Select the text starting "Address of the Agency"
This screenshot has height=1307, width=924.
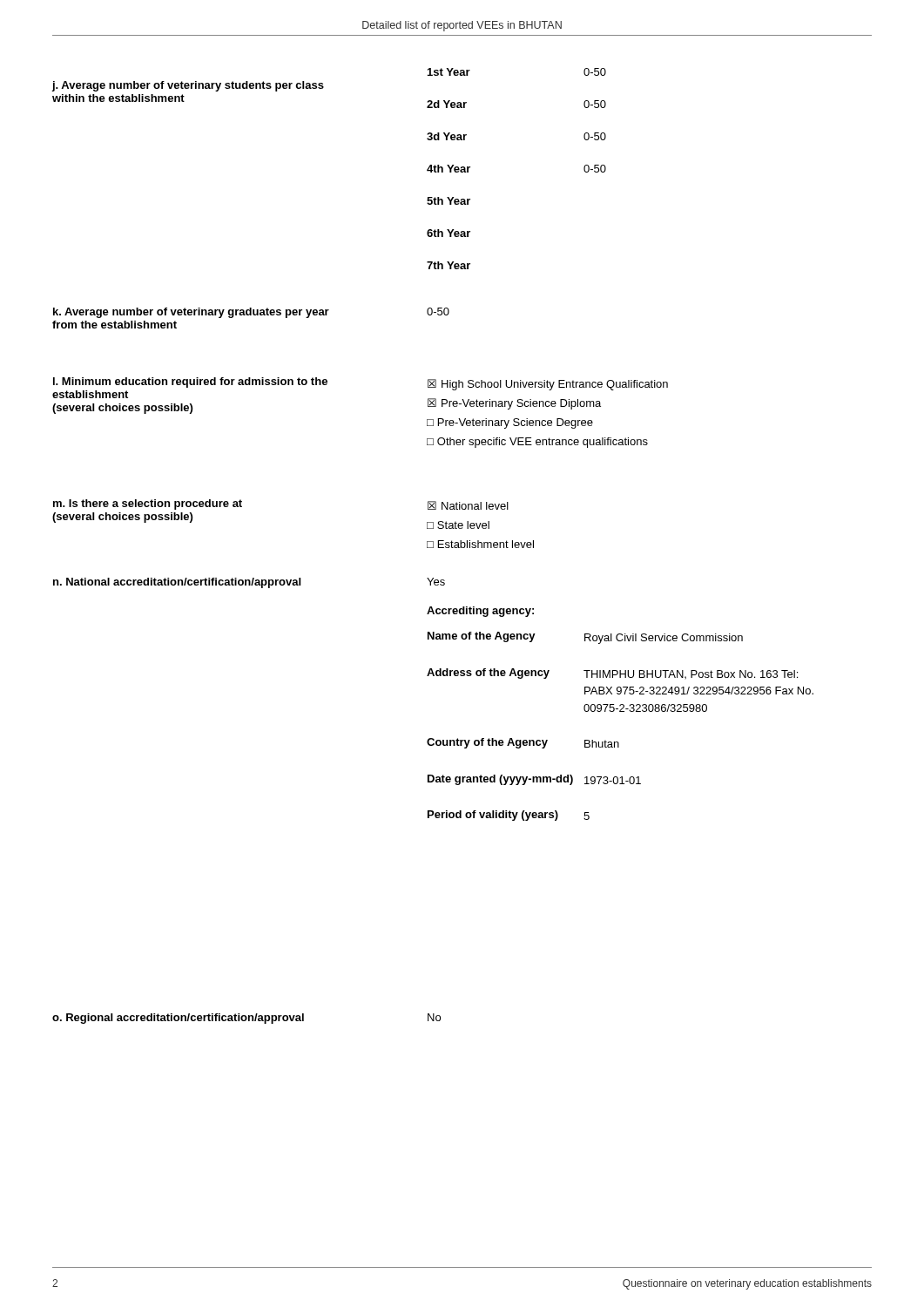pos(488,672)
